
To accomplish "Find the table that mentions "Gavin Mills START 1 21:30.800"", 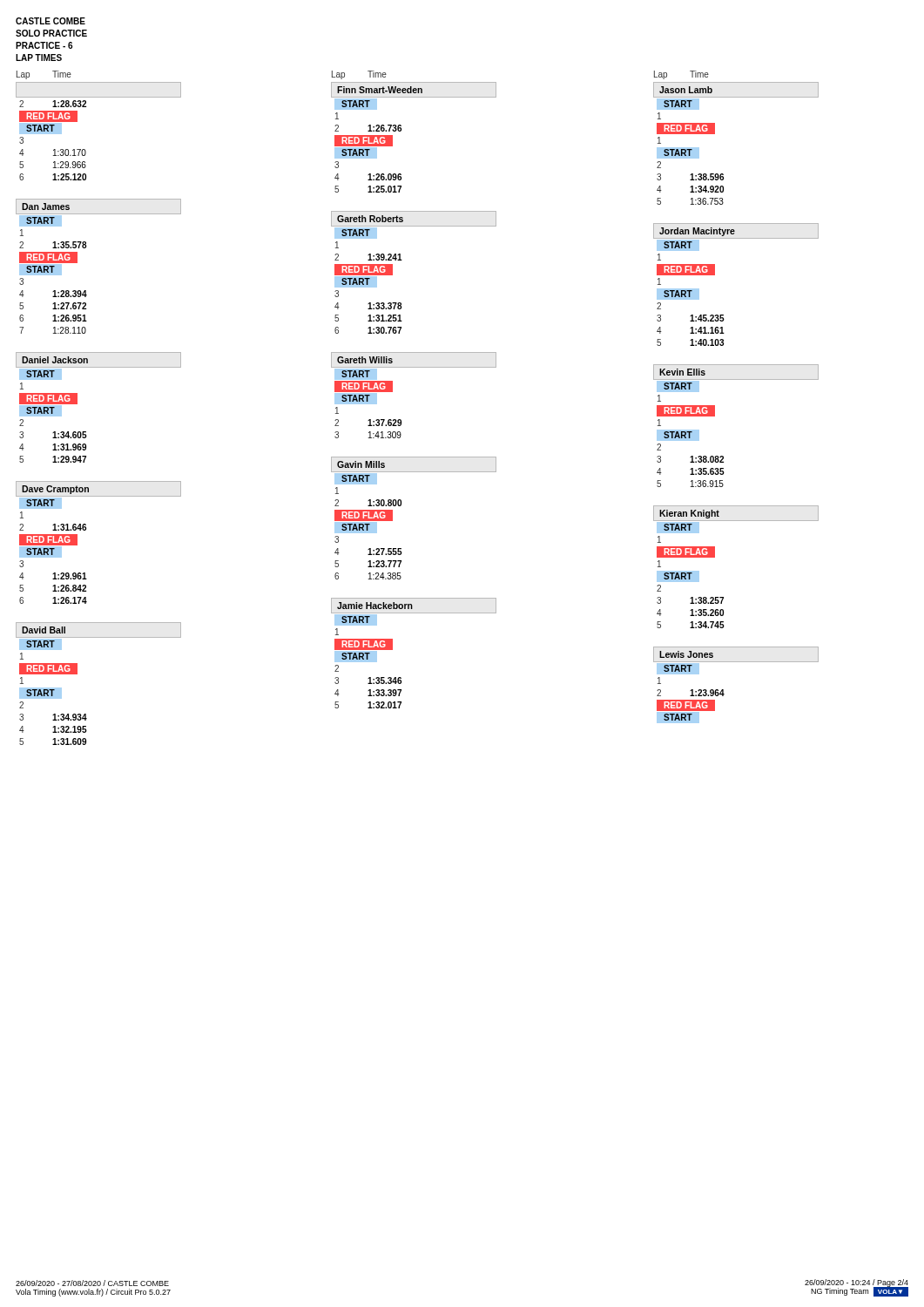I will click(414, 519).
